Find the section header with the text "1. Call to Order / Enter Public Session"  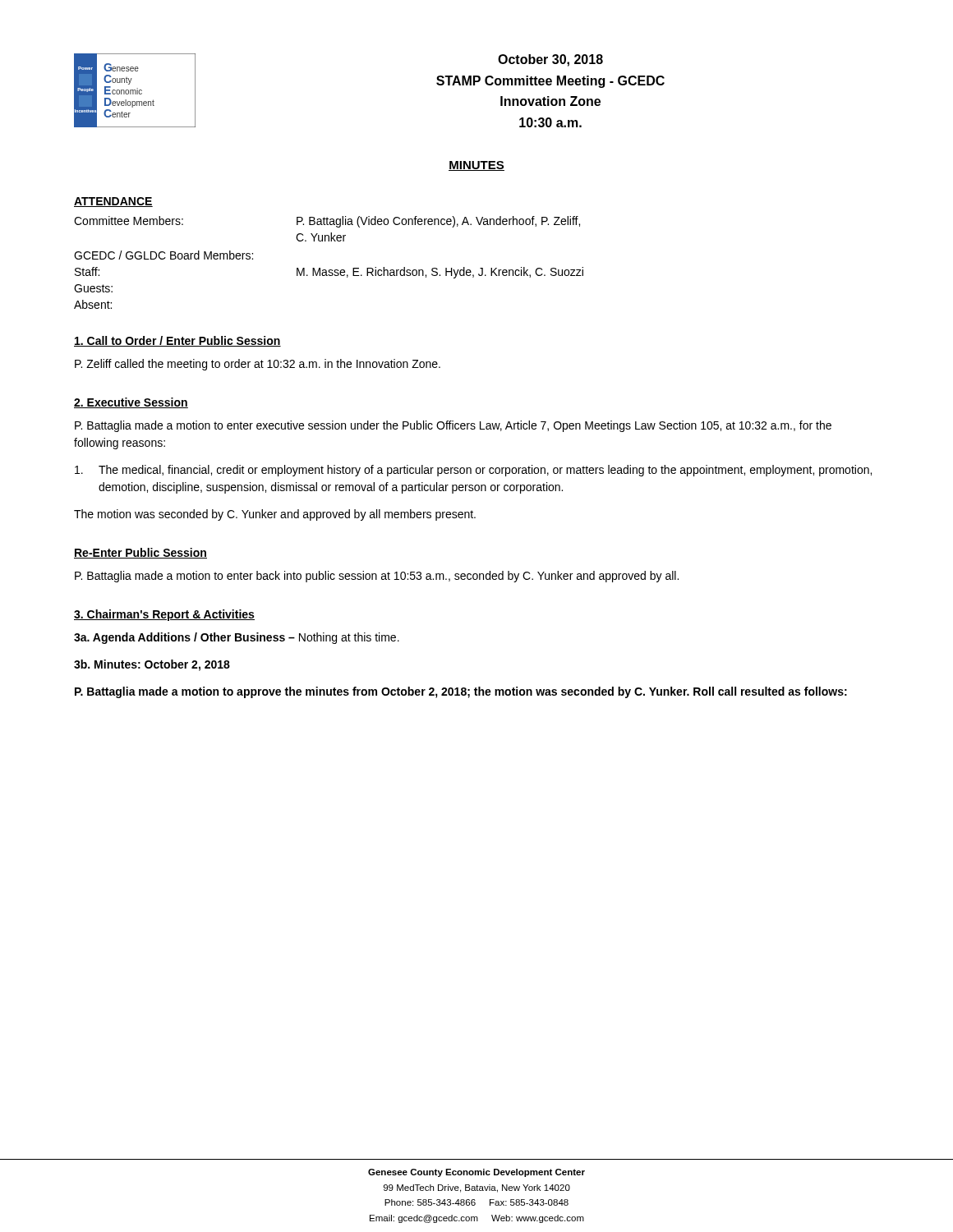pyautogui.click(x=177, y=341)
